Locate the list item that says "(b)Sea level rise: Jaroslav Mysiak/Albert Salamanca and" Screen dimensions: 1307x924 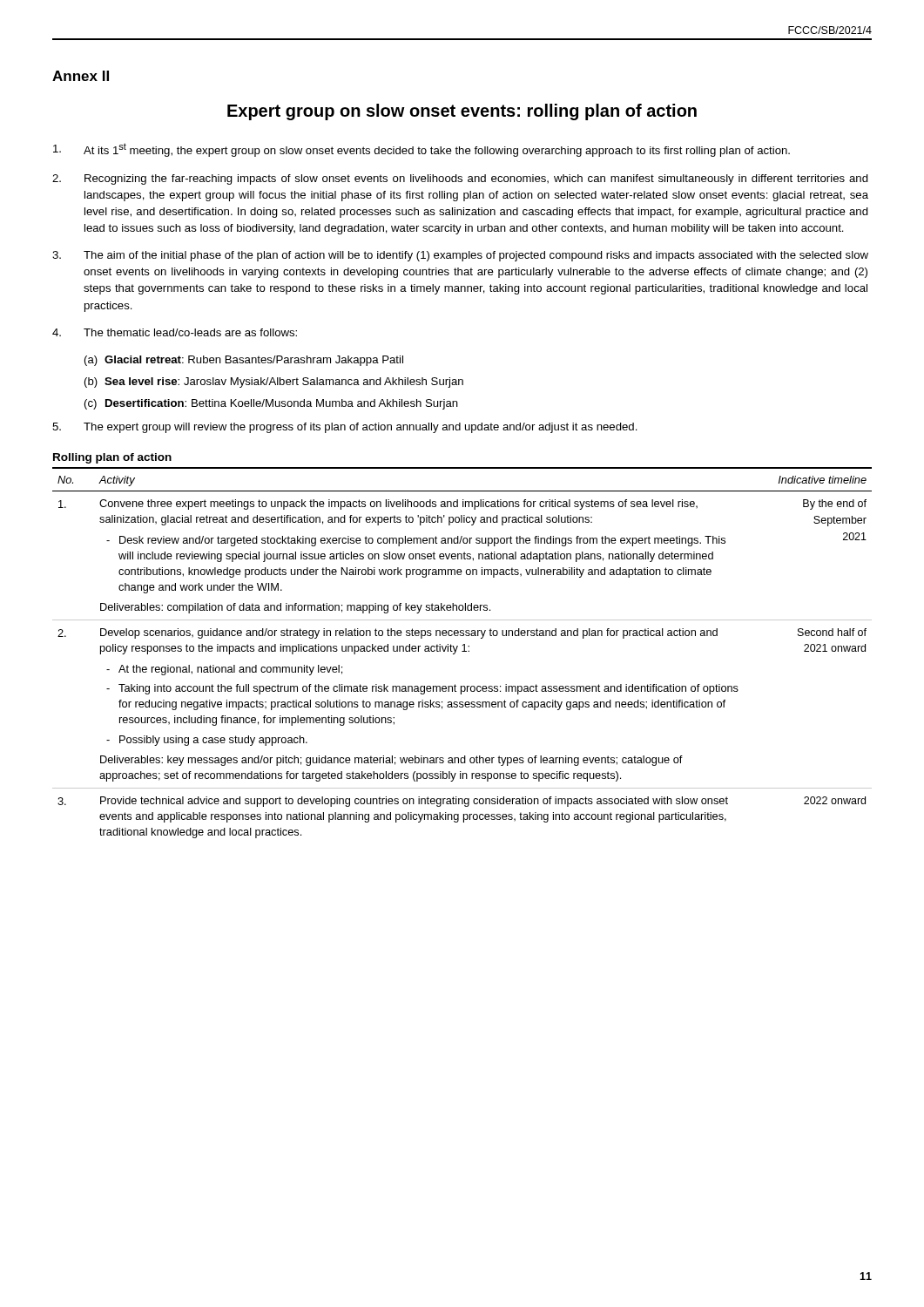coord(274,383)
